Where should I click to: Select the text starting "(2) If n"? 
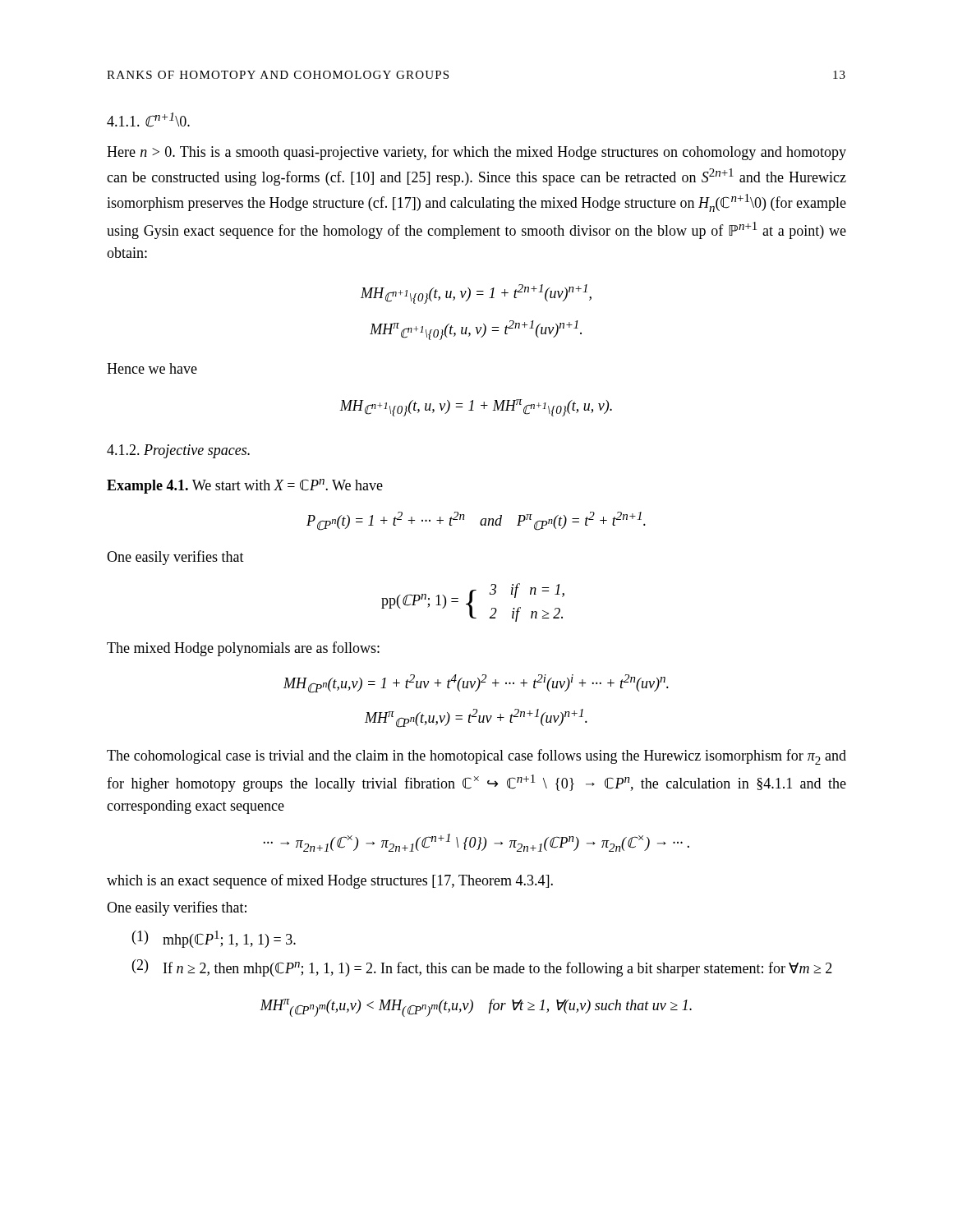482,967
